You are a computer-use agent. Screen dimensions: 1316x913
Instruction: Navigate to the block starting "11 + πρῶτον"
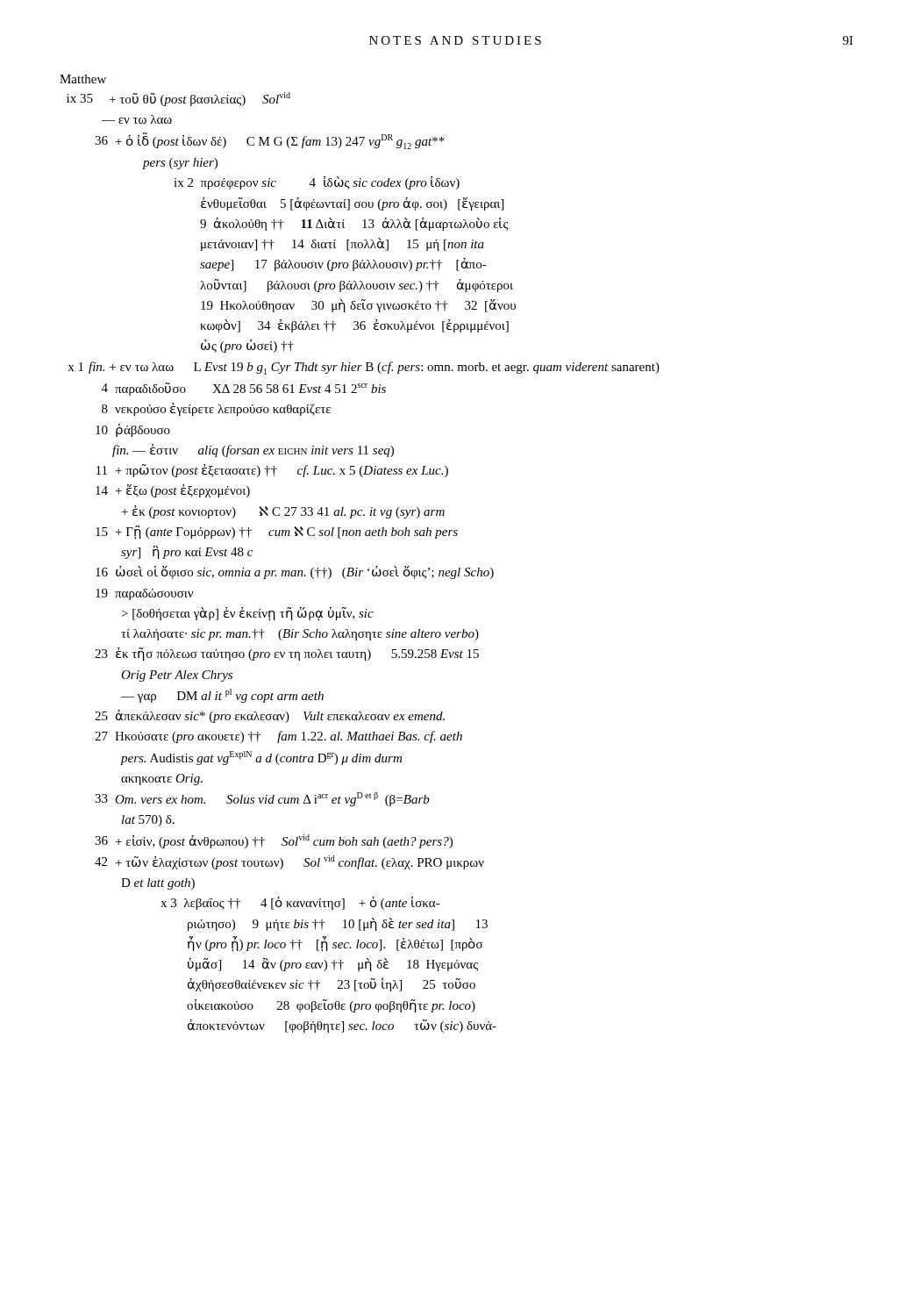(272, 471)
